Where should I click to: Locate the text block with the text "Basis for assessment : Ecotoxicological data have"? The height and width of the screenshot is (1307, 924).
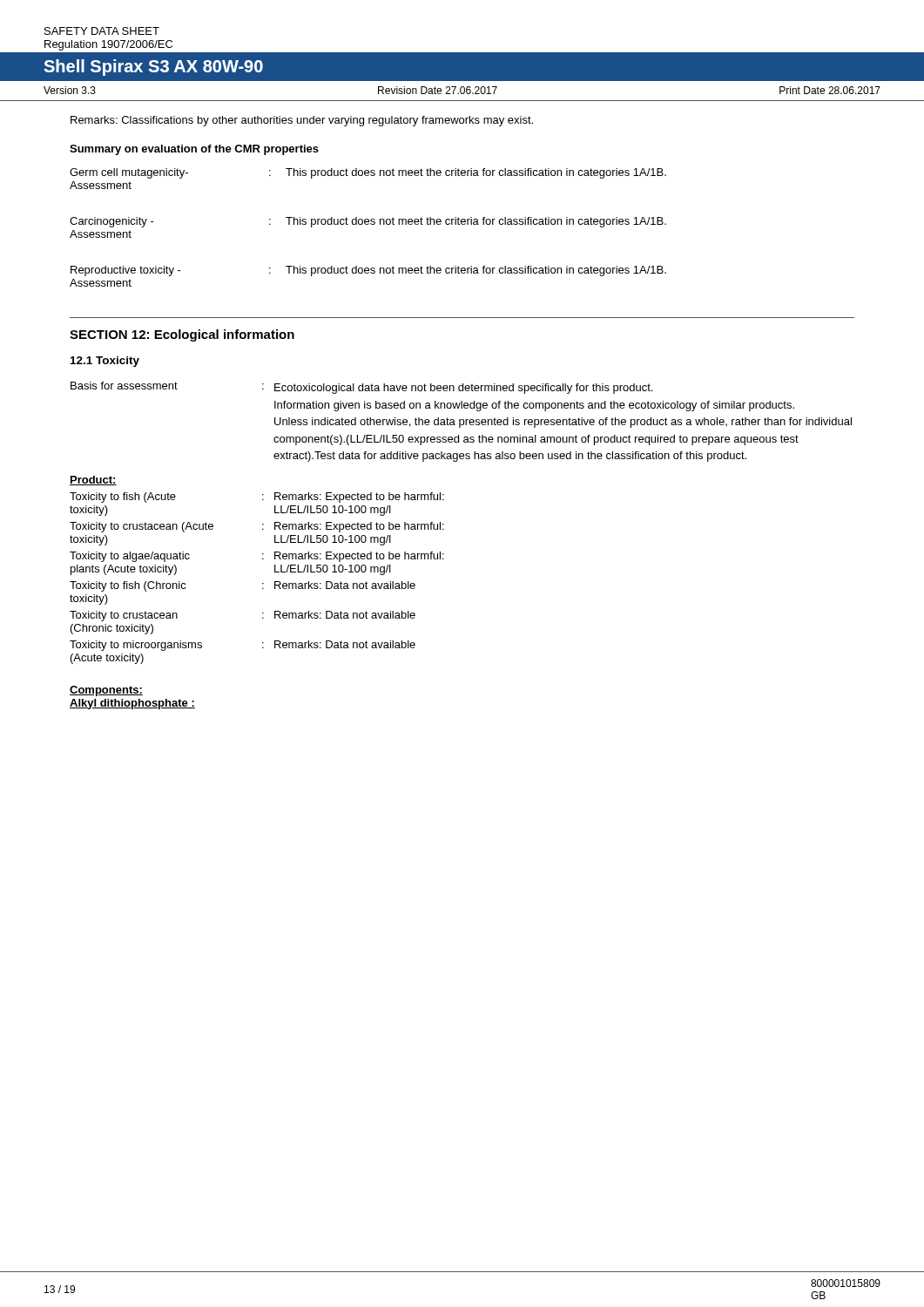[x=462, y=422]
